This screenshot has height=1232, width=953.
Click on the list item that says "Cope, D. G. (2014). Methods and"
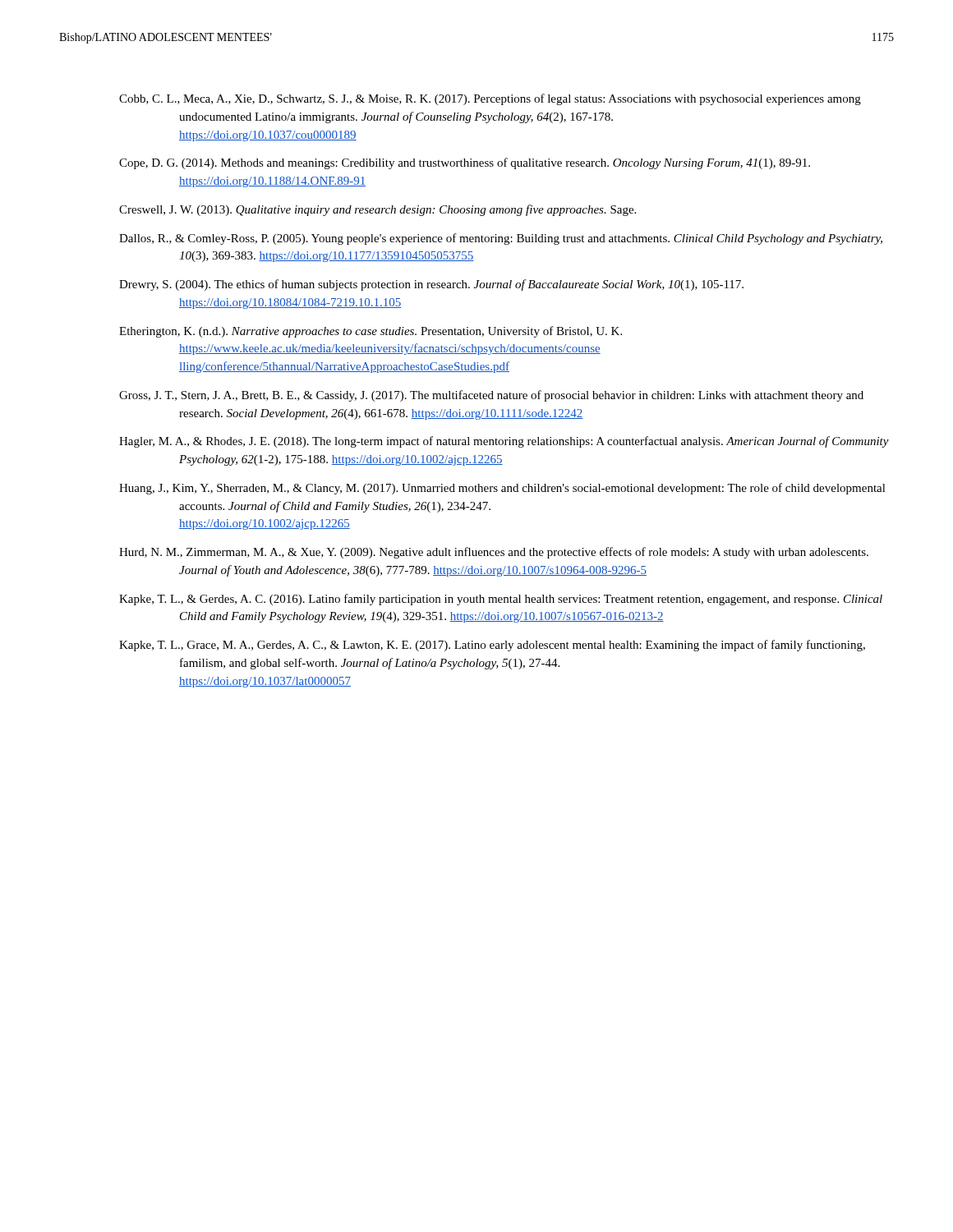tap(465, 172)
